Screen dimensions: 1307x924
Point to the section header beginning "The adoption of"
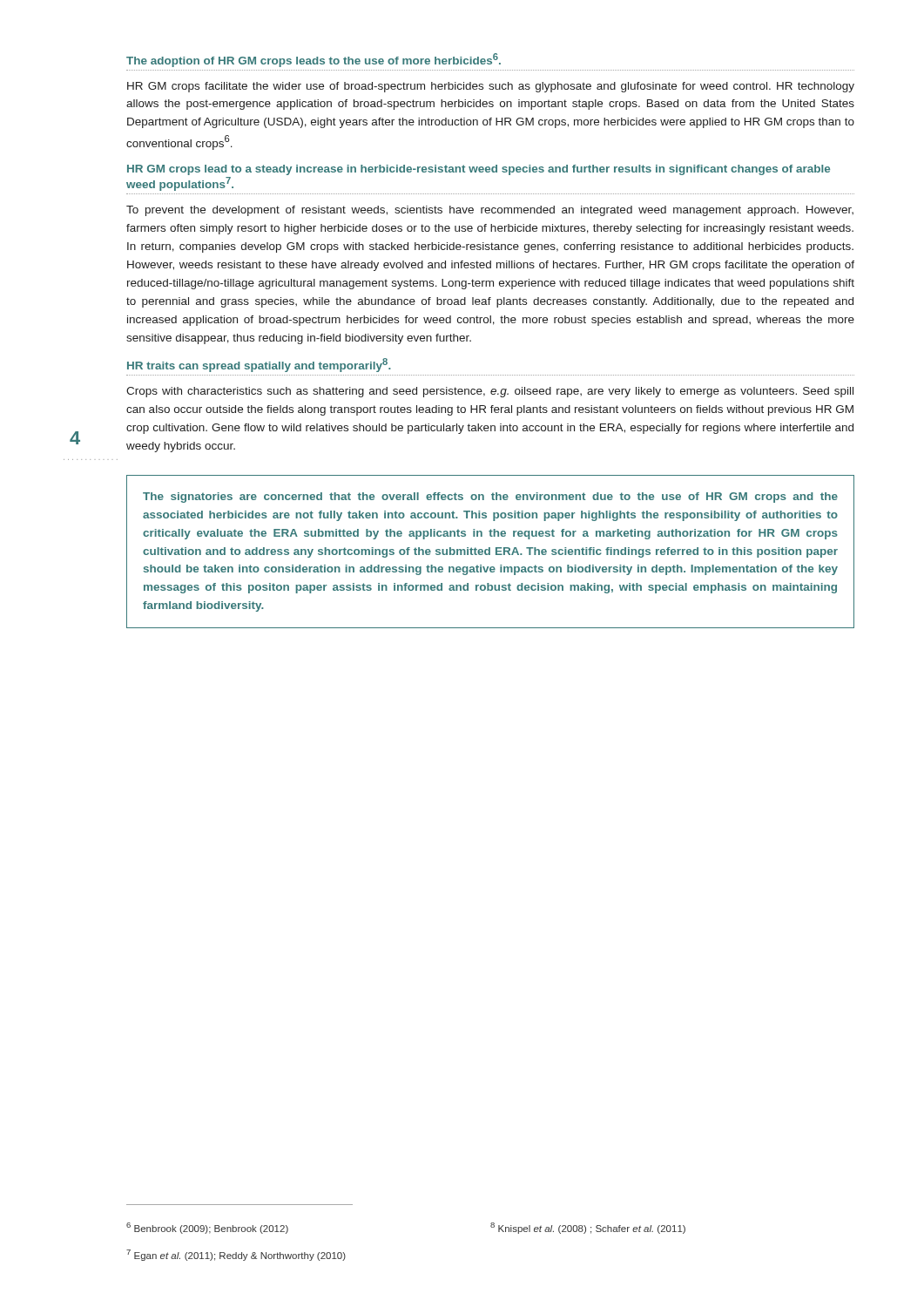tap(314, 59)
